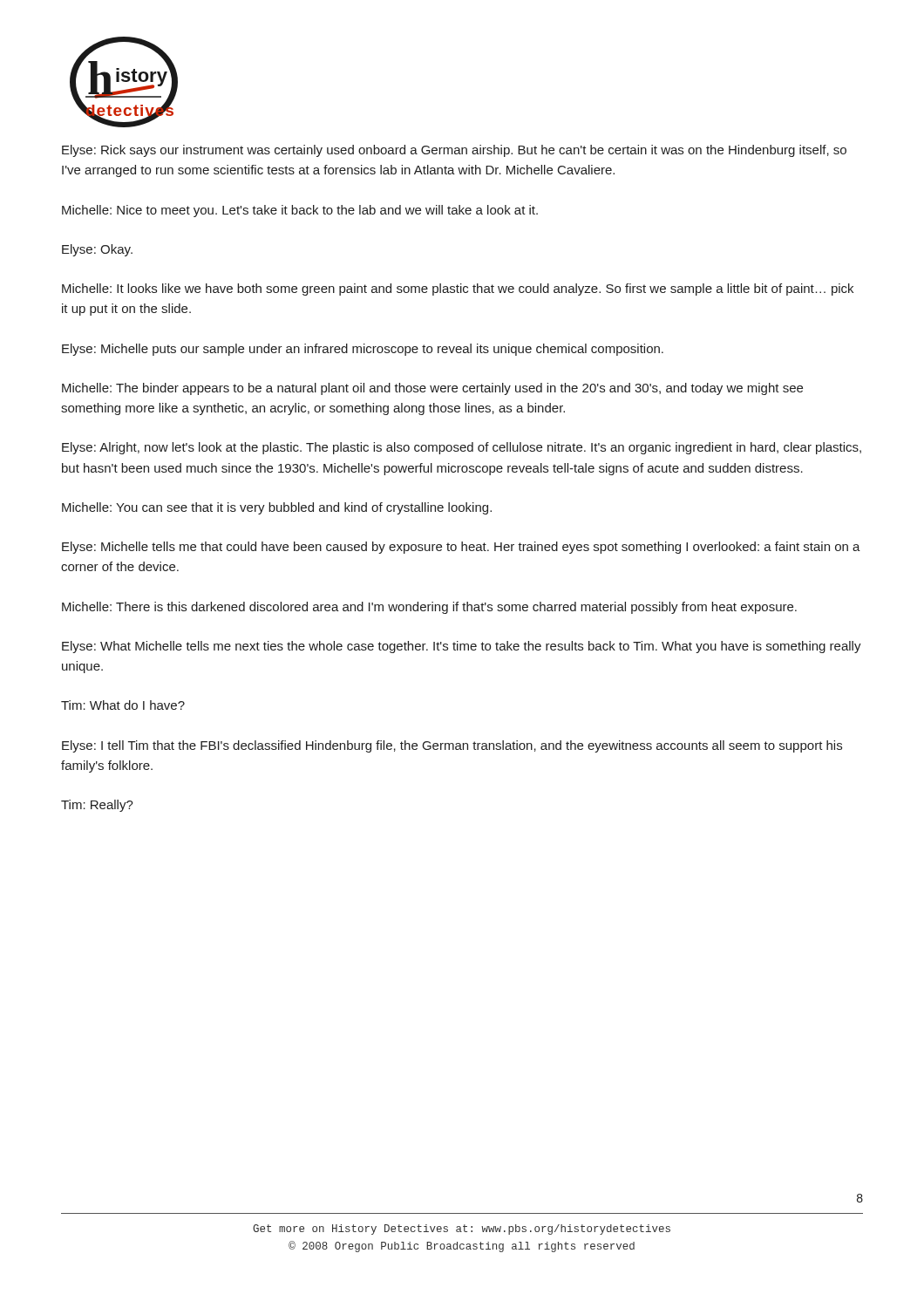Where is the passage that starts "Elyse: I tell"?
Viewport: 924px width, 1308px height.
452,755
